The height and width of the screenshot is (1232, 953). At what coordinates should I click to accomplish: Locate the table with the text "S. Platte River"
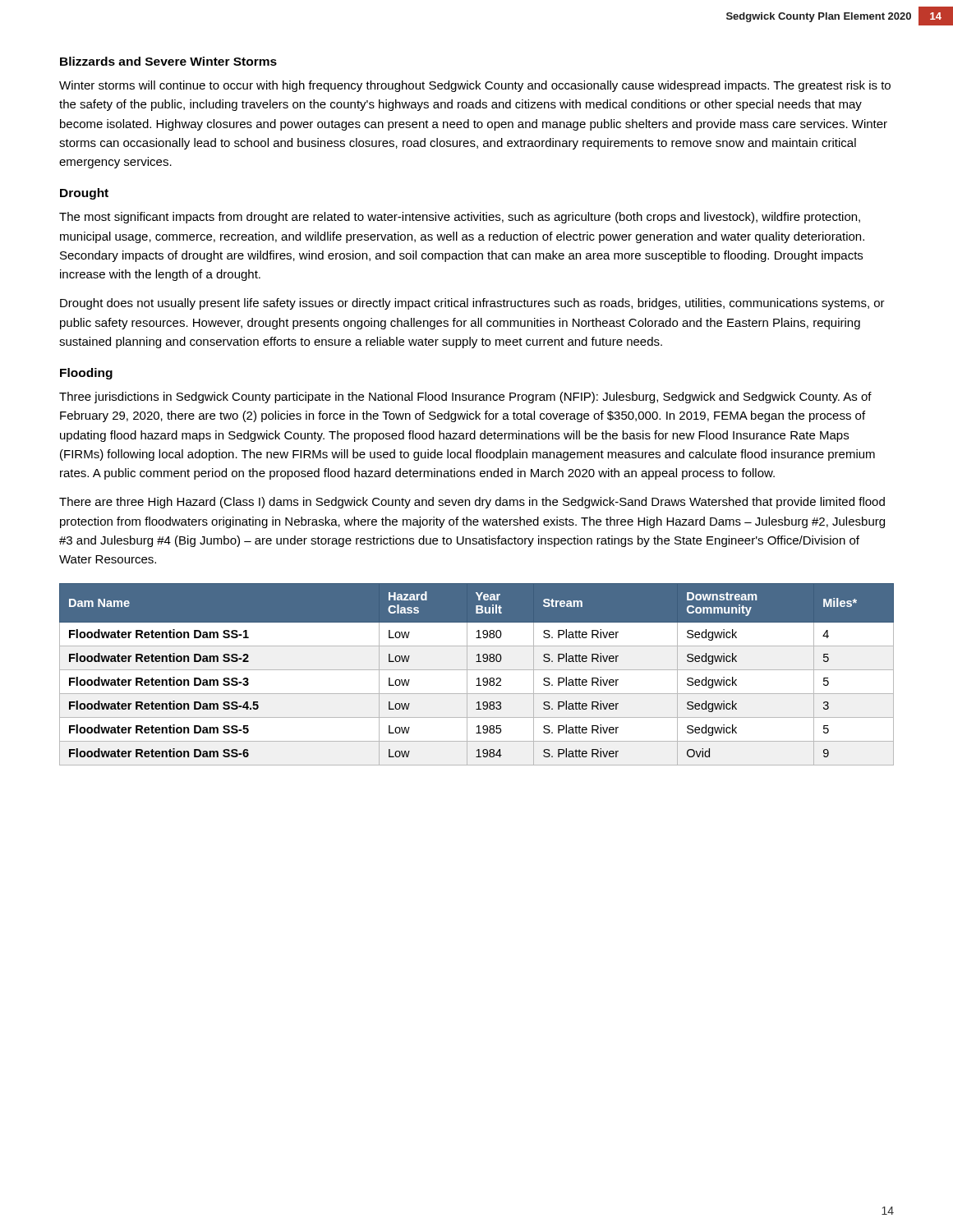pos(476,675)
